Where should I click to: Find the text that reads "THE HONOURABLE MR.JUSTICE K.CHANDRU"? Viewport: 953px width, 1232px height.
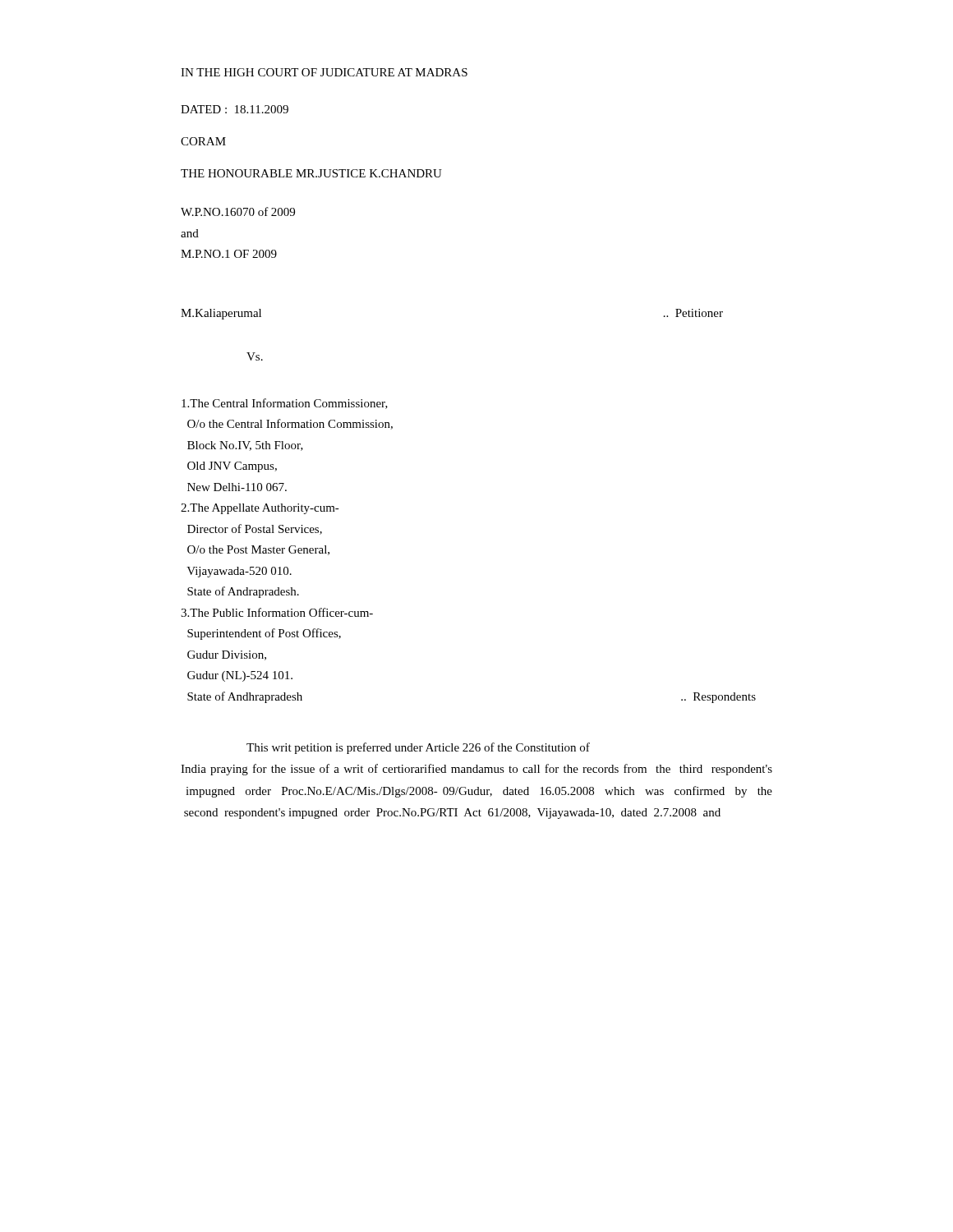coord(311,173)
